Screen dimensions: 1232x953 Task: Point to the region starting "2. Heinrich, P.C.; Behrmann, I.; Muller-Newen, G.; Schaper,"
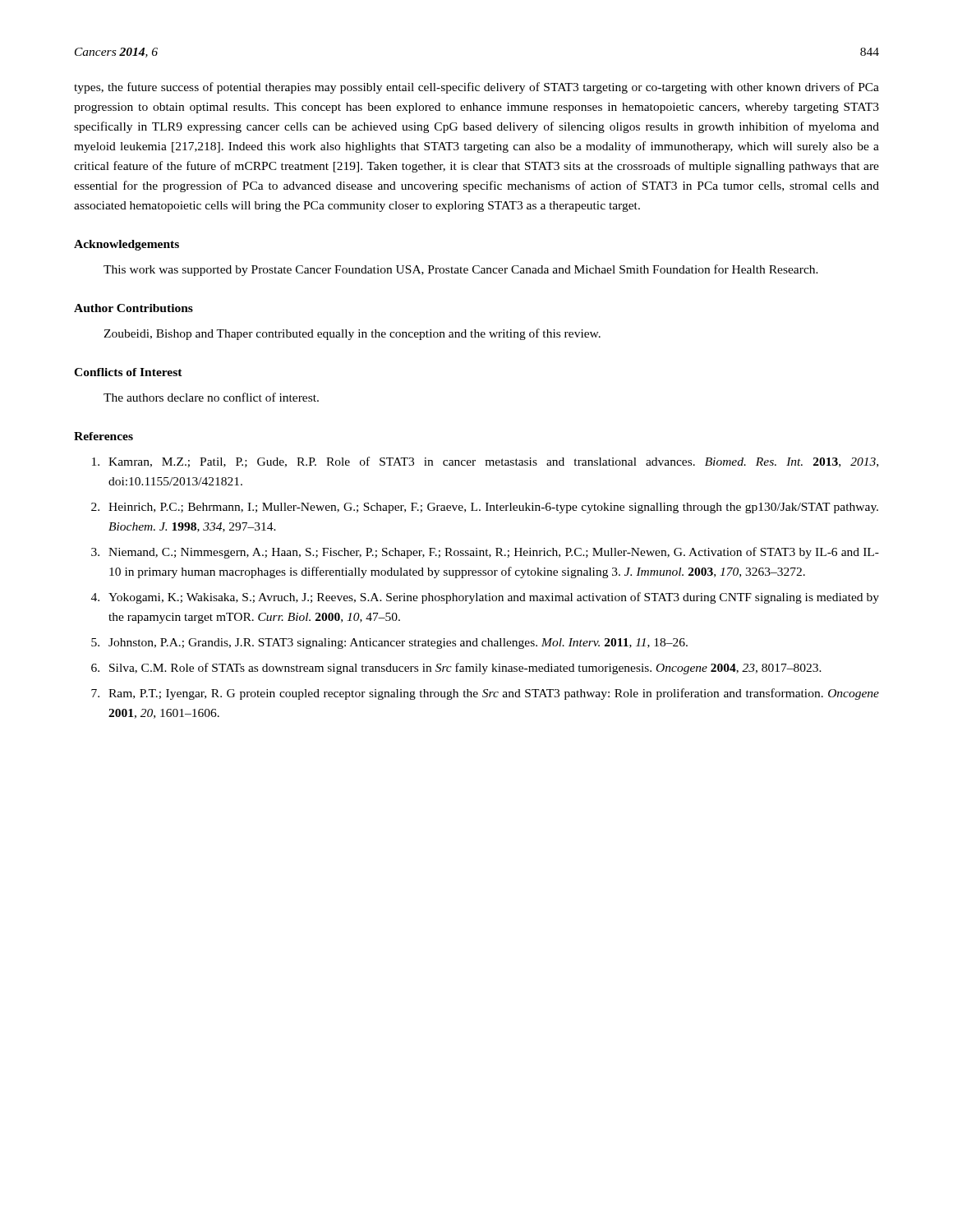(476, 517)
